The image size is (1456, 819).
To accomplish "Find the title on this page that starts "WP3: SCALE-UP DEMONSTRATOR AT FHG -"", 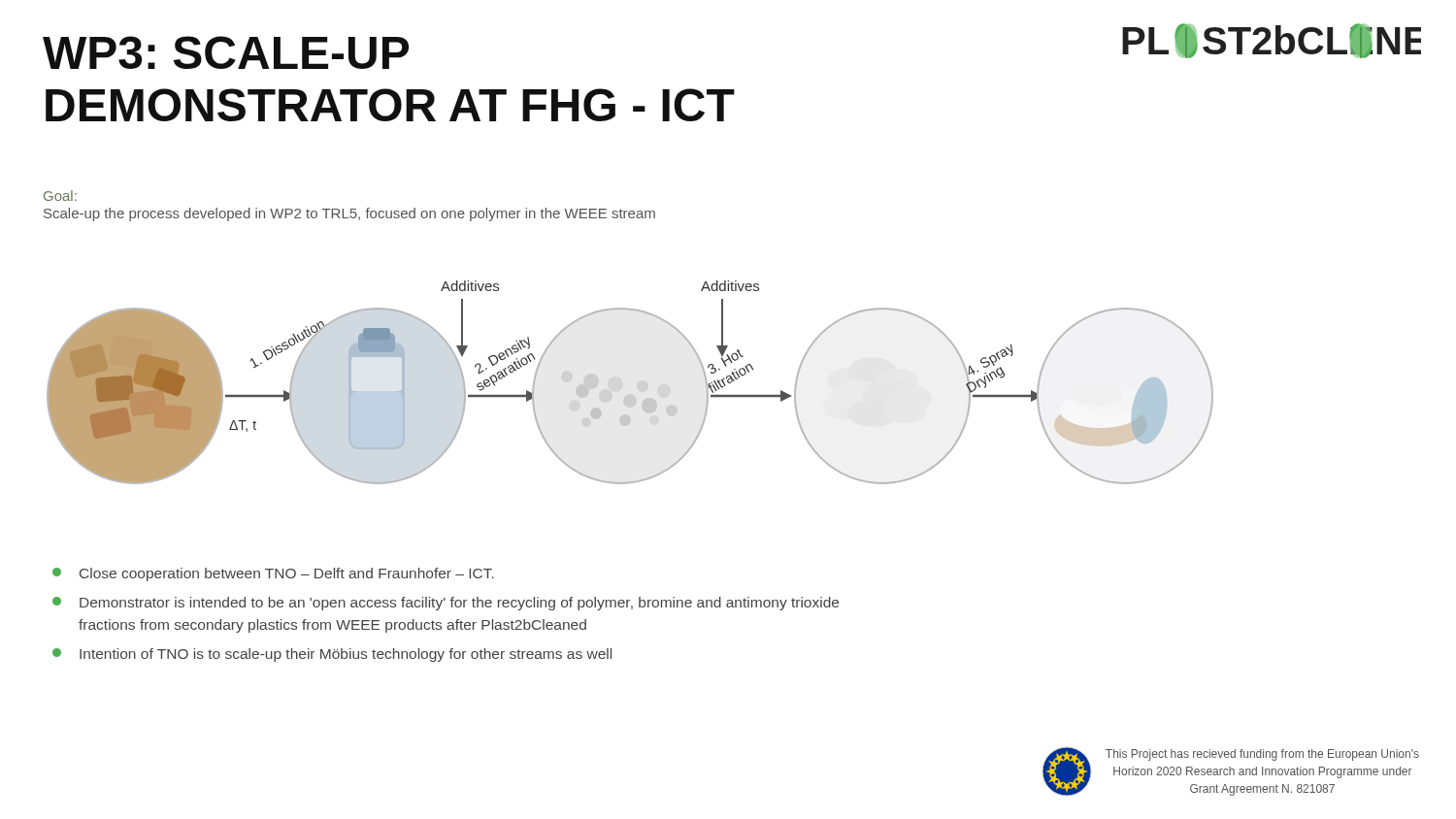I will (x=389, y=79).
